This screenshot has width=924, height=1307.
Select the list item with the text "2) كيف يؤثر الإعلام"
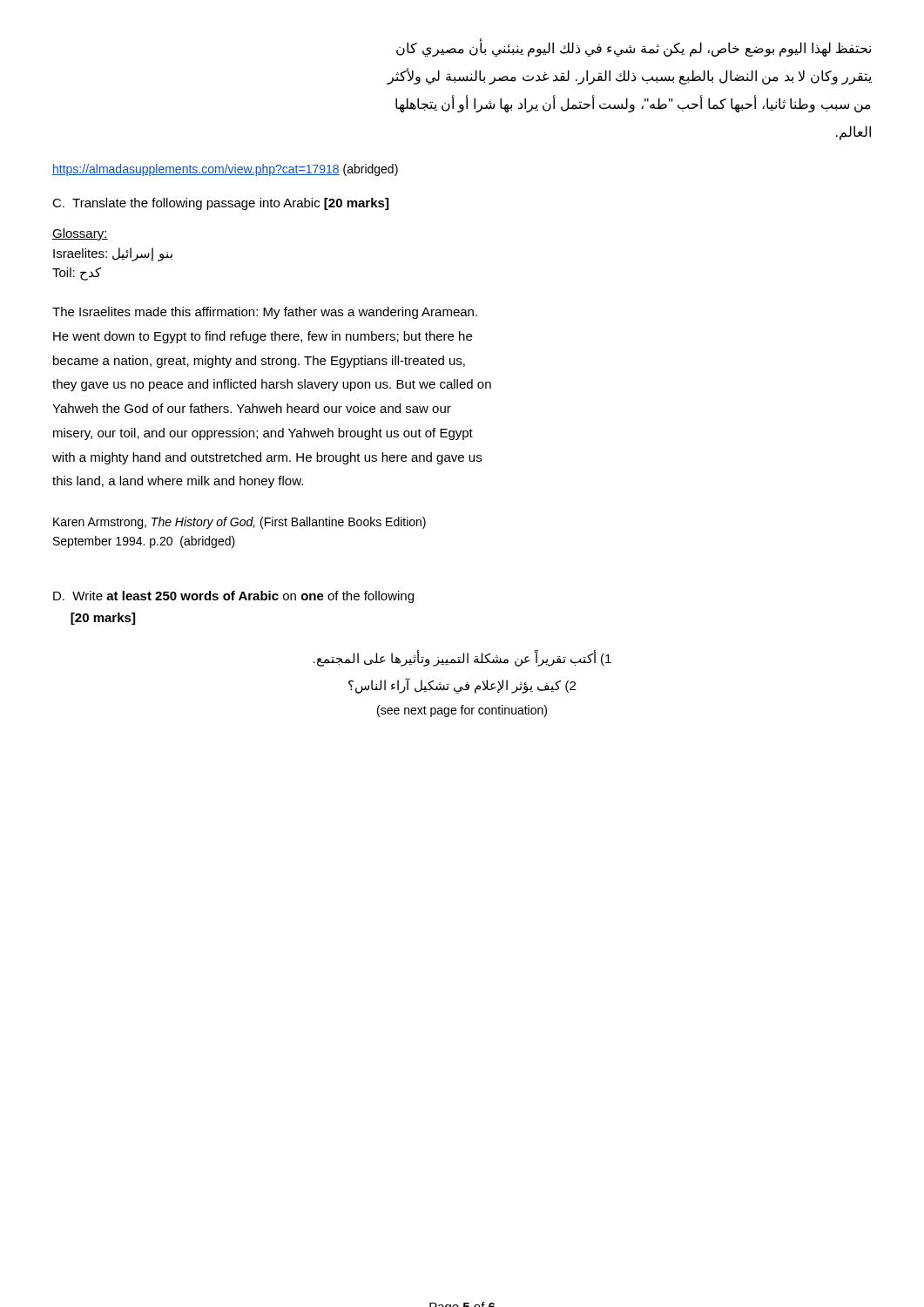462,686
